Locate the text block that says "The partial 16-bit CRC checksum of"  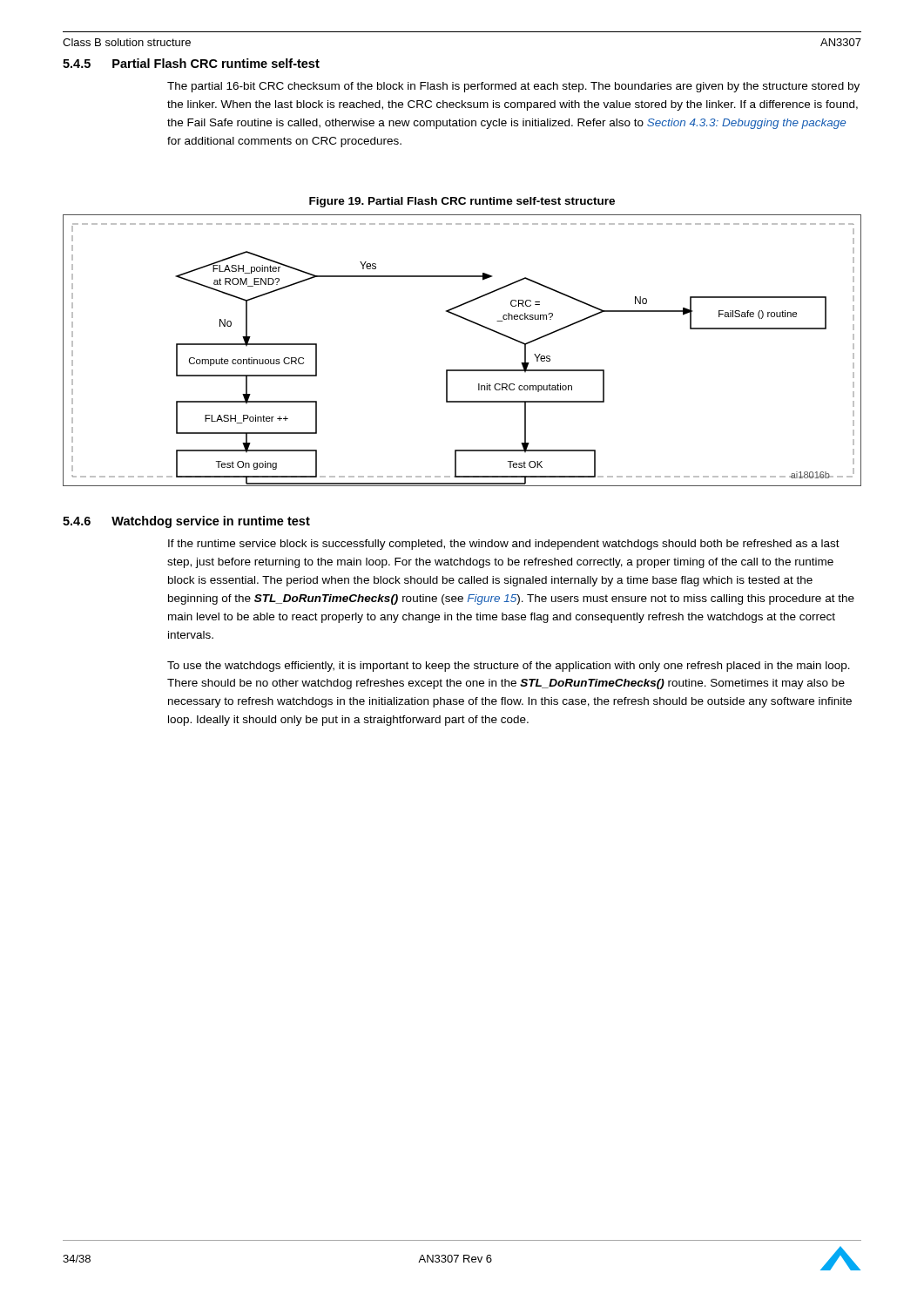pyautogui.click(x=513, y=113)
